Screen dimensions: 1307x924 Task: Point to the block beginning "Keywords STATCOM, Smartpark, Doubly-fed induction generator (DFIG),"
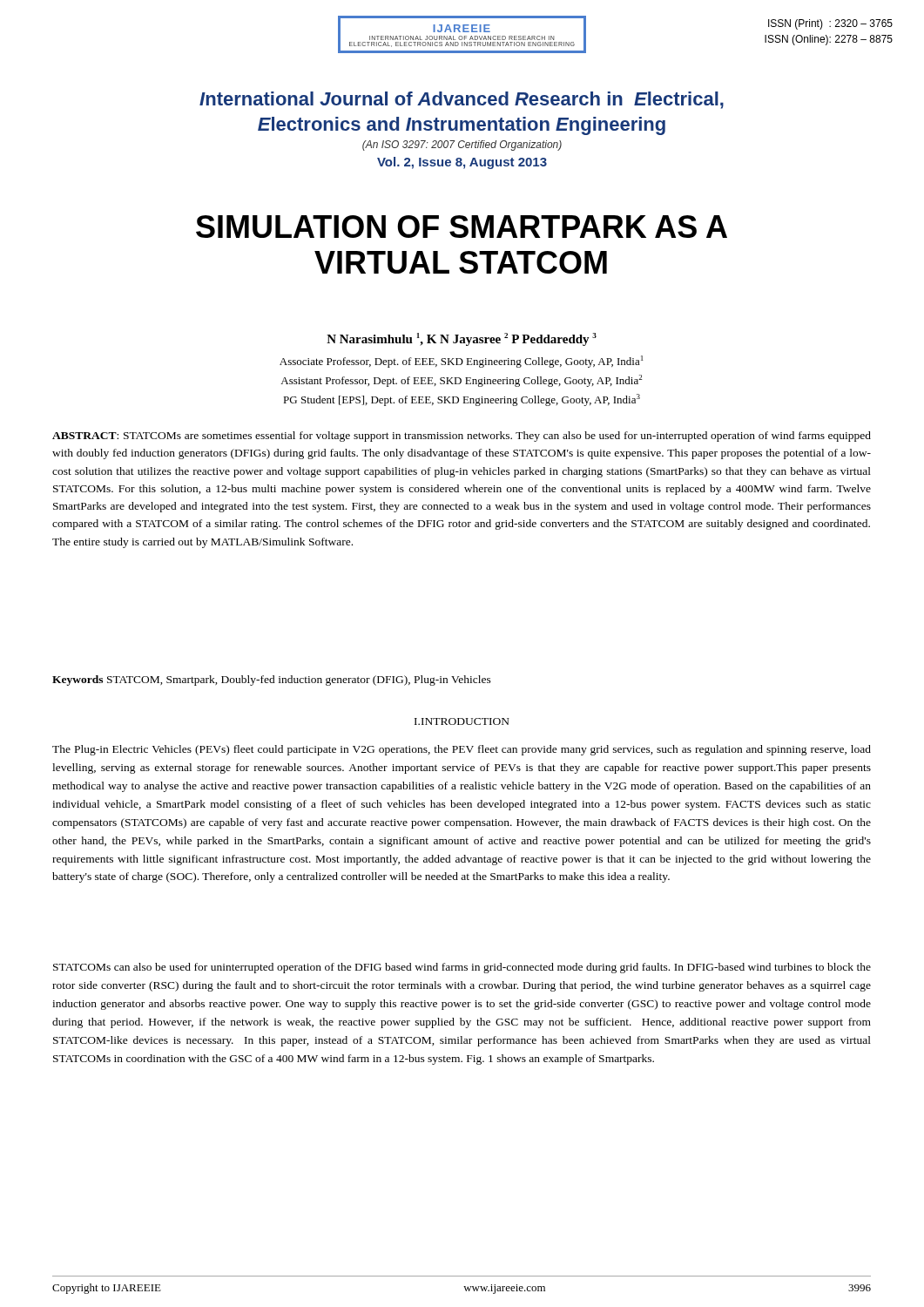point(272,679)
